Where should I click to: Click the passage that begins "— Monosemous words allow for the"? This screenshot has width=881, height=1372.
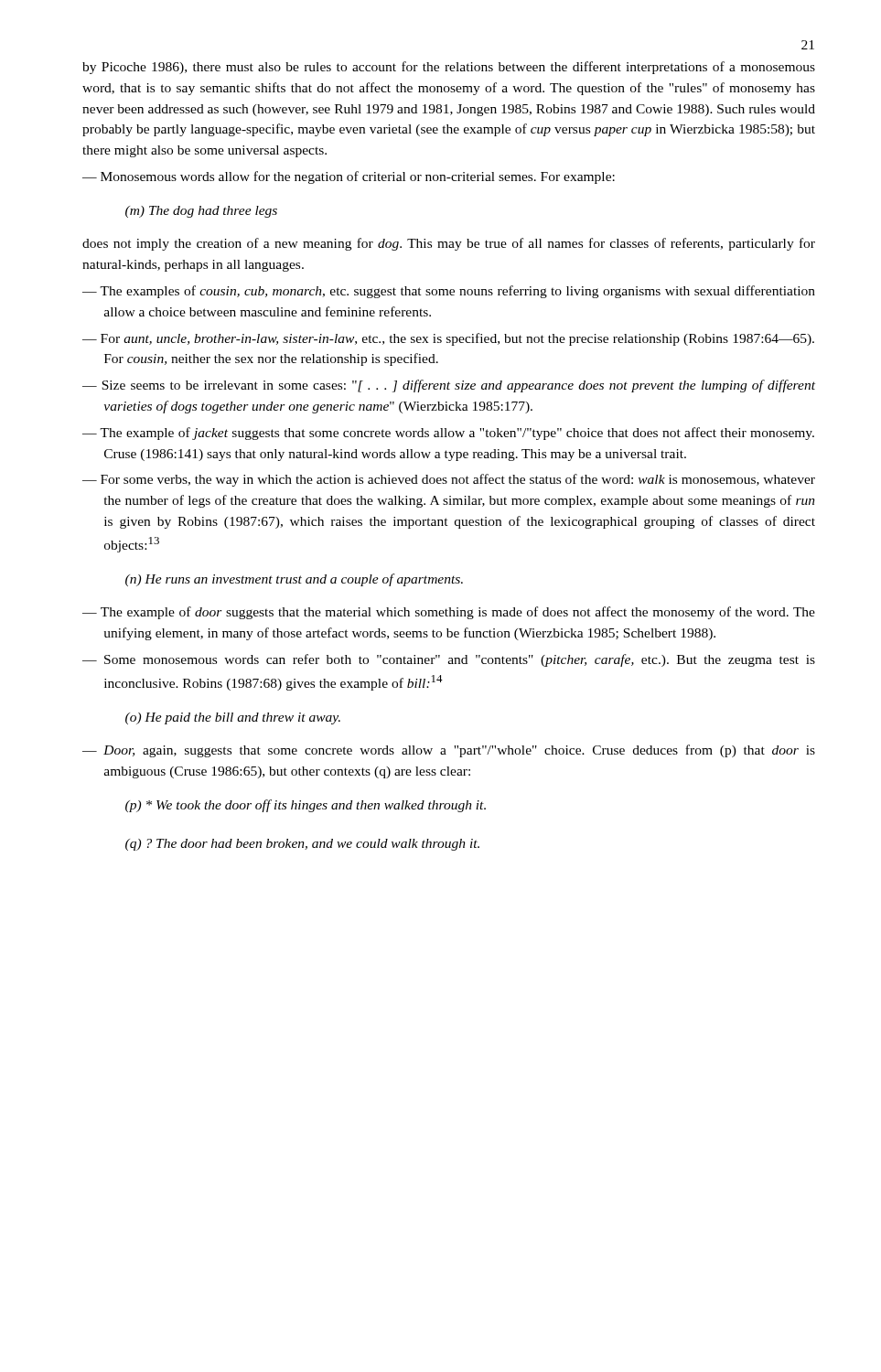(x=449, y=177)
